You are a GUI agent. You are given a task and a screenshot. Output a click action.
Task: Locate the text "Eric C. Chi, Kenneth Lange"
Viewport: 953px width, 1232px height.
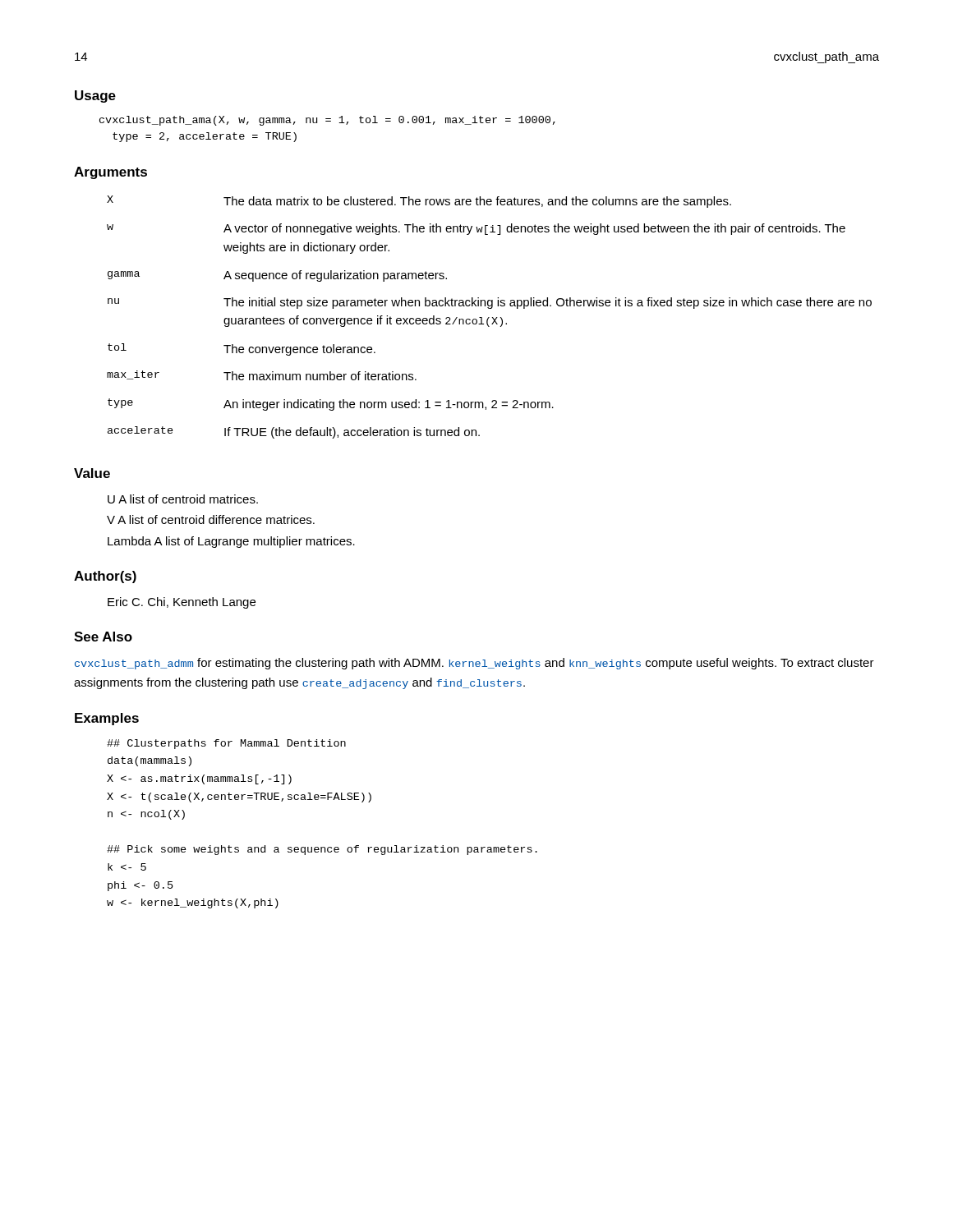click(181, 602)
